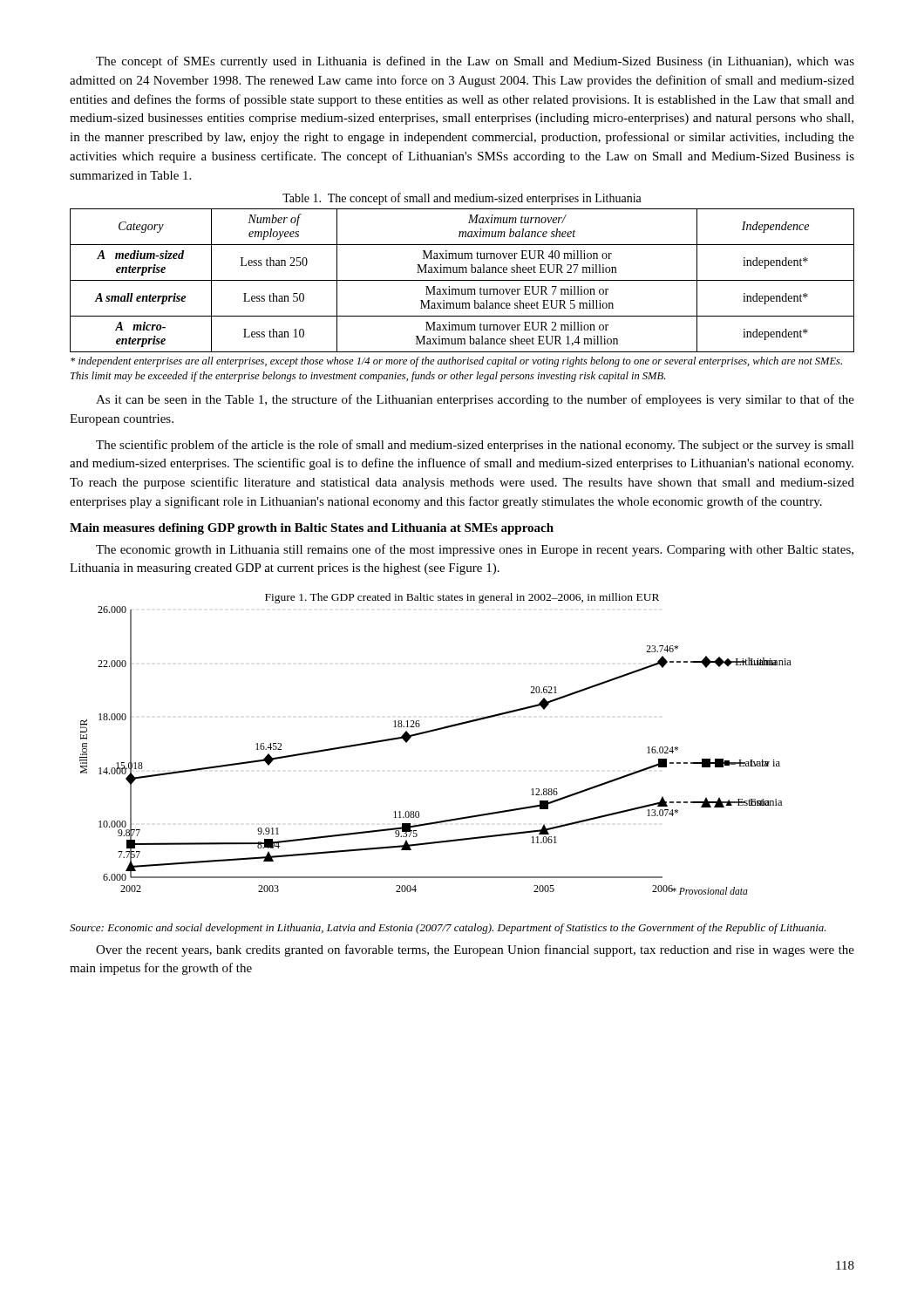Point to the block beginning "As it can be seen in the"

462,410
